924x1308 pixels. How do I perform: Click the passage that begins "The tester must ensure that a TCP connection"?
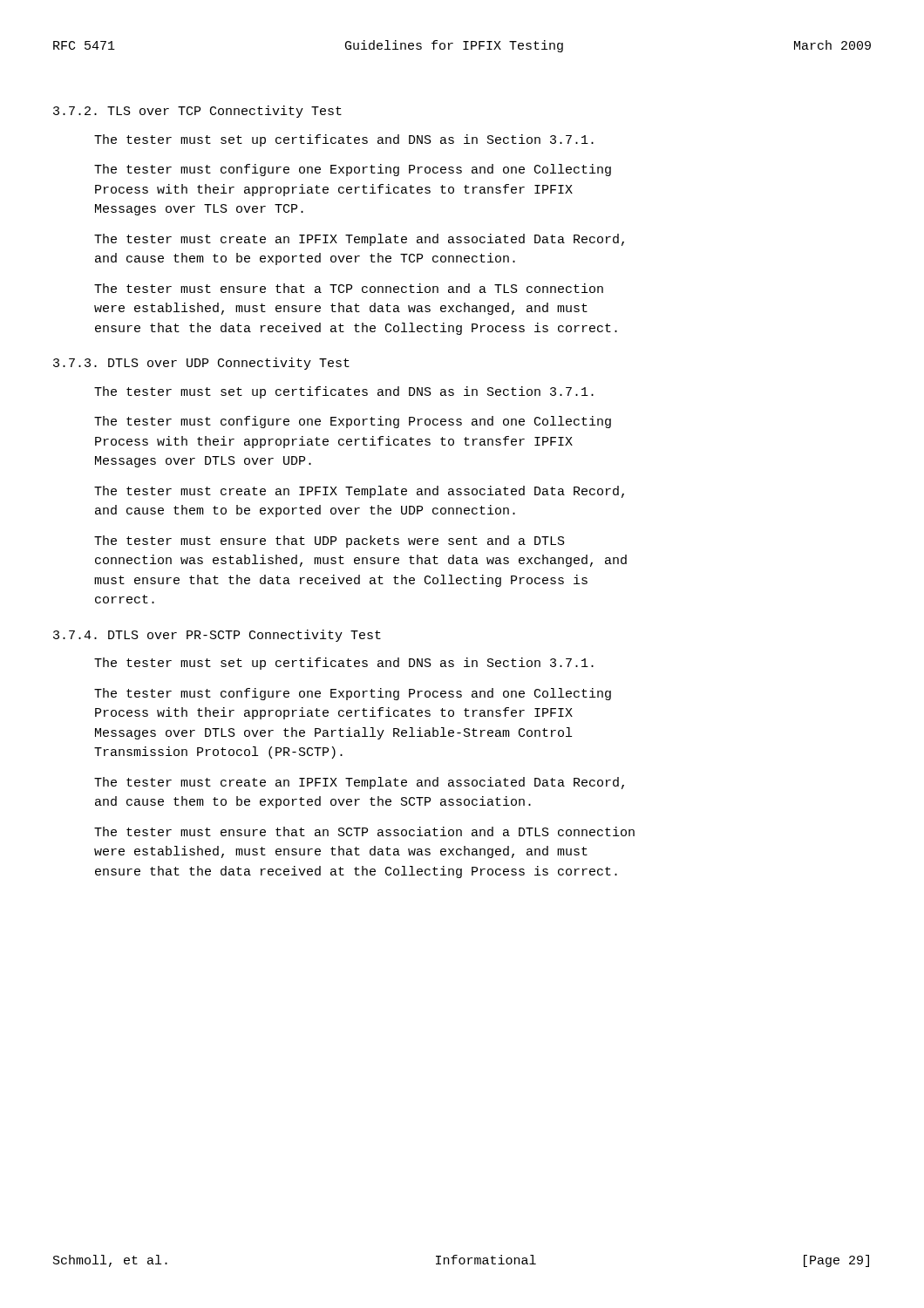357,309
